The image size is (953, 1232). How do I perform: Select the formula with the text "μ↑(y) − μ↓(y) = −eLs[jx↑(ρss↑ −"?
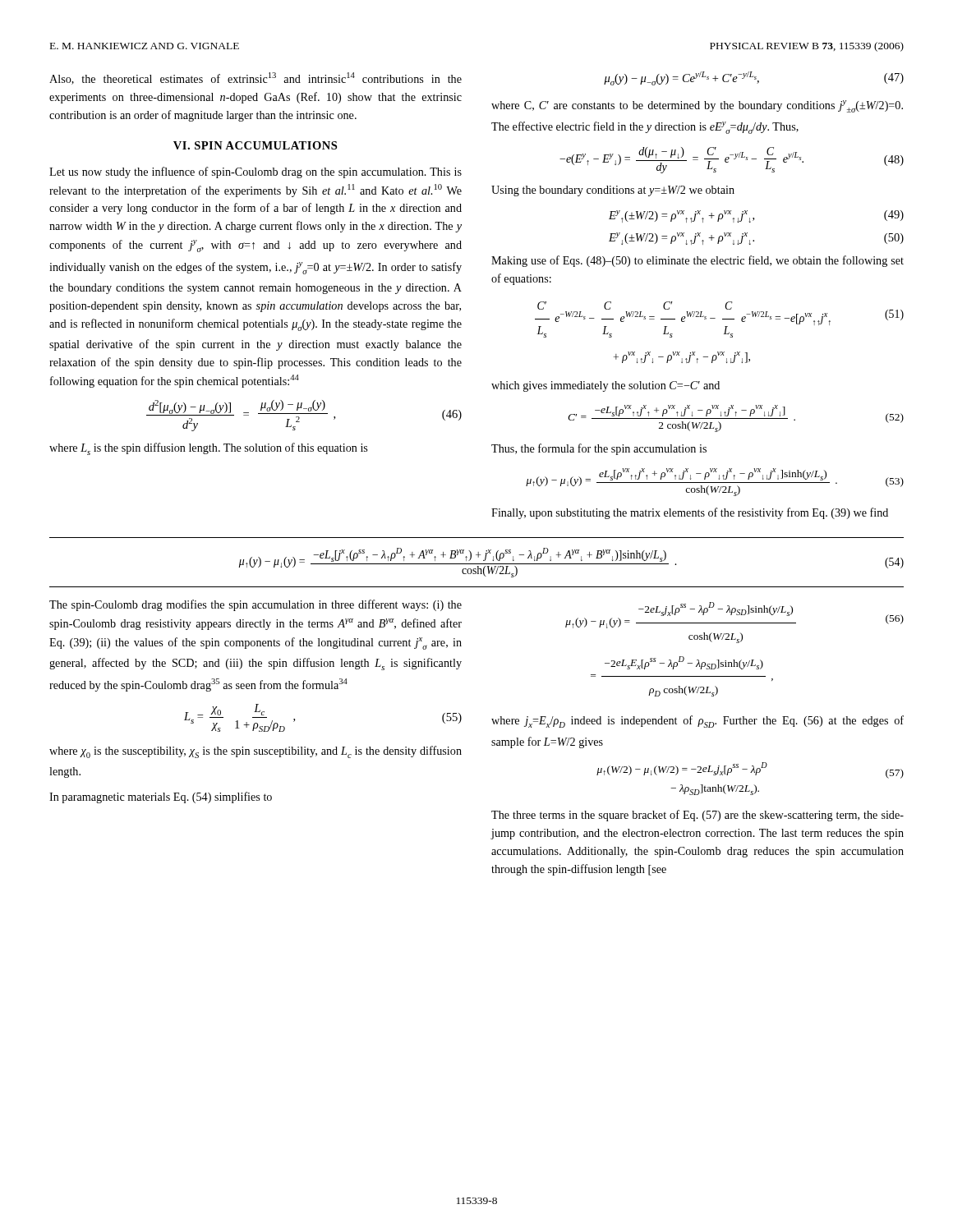coord(476,563)
